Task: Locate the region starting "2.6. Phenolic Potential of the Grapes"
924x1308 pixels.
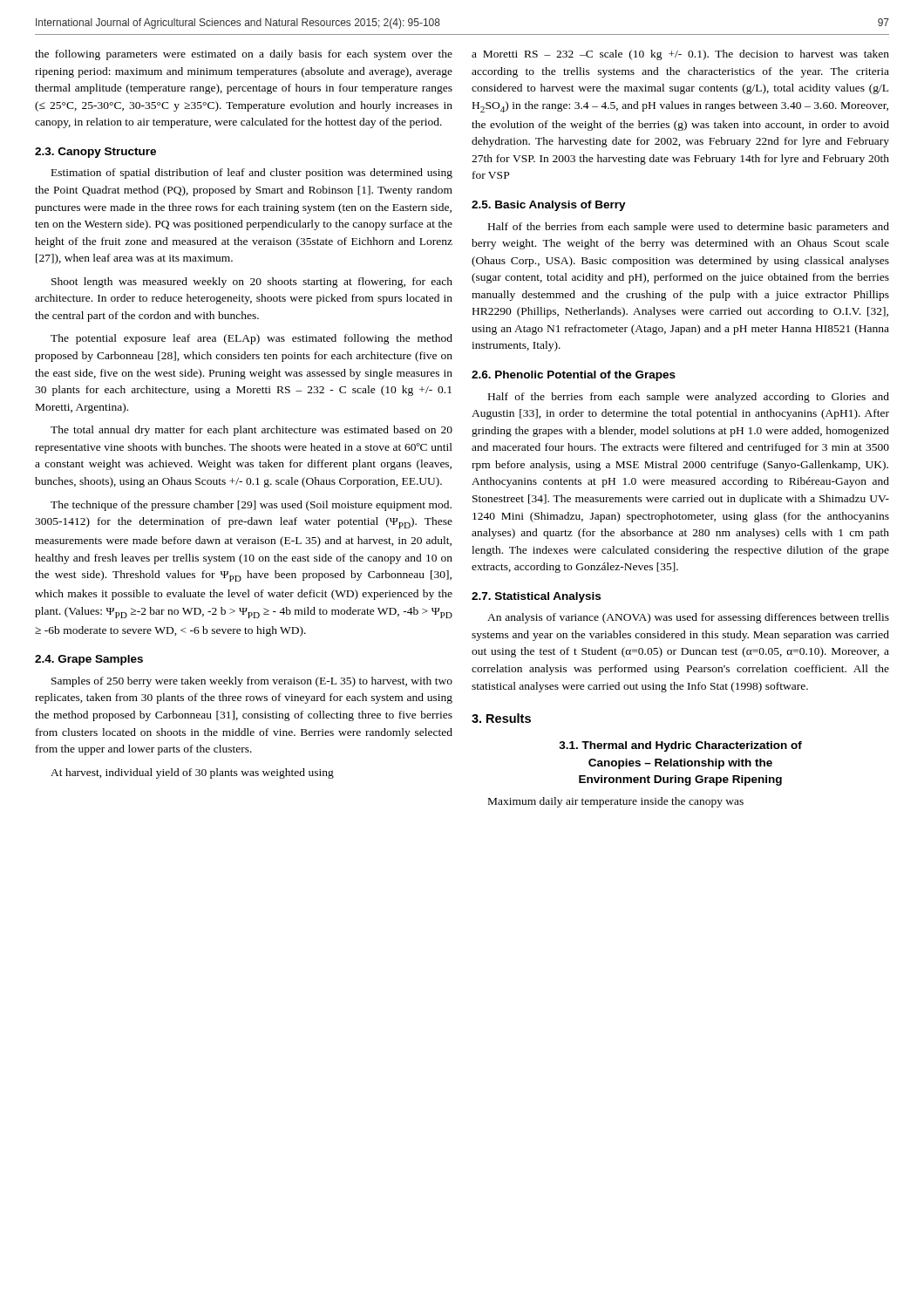Action: coord(574,374)
